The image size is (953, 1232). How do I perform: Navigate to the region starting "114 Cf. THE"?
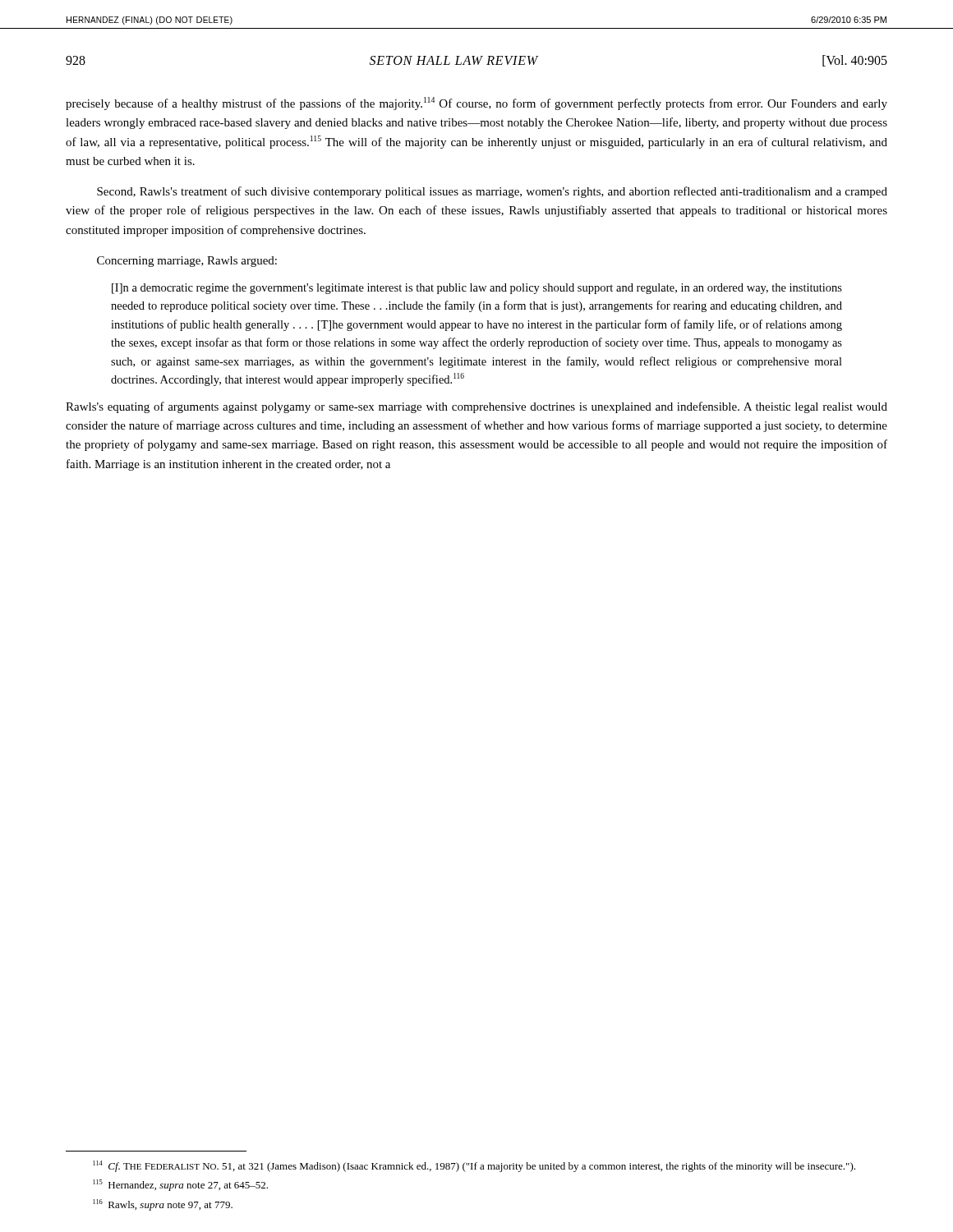pos(474,1165)
